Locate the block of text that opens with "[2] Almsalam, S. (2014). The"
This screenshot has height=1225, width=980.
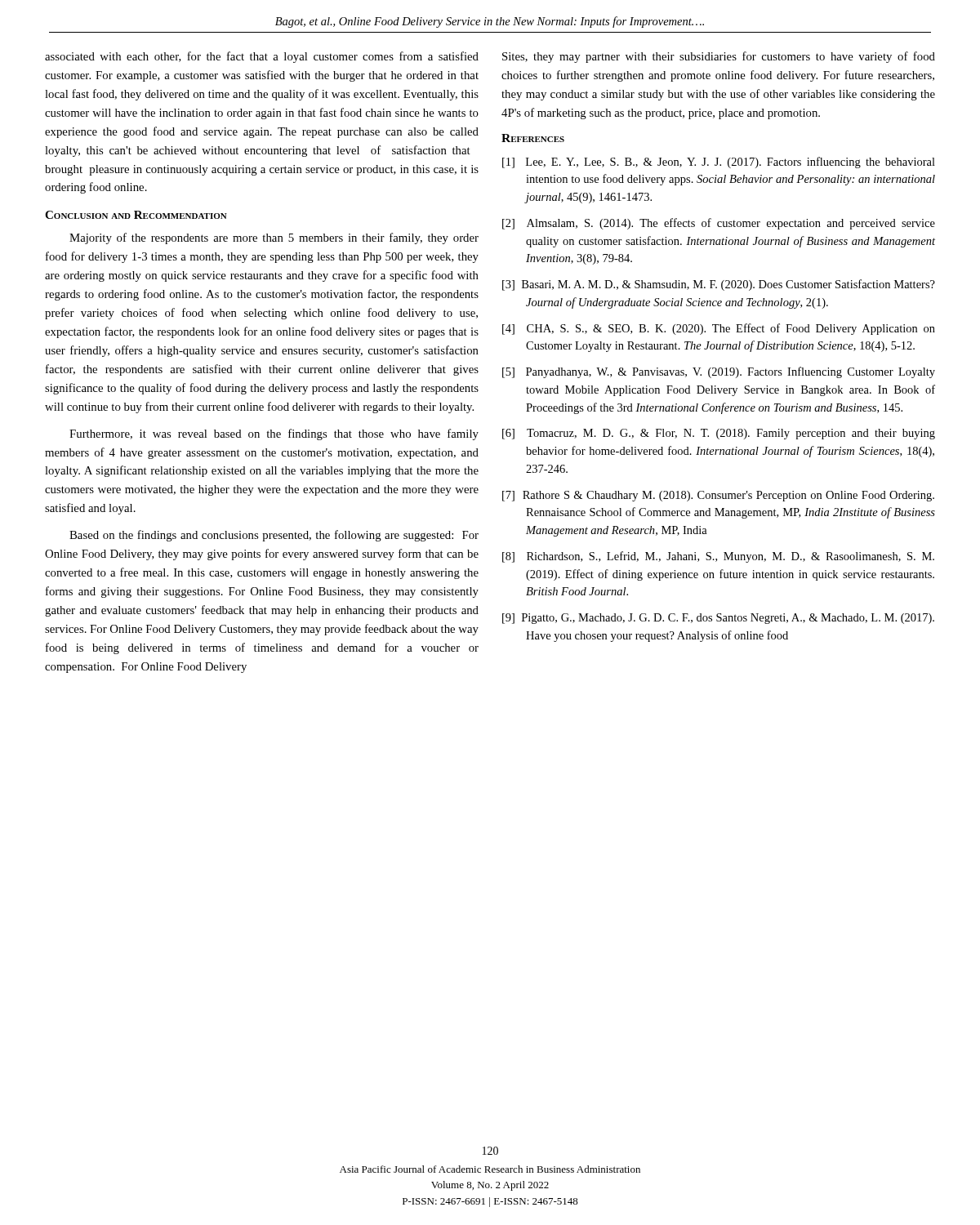tap(718, 241)
